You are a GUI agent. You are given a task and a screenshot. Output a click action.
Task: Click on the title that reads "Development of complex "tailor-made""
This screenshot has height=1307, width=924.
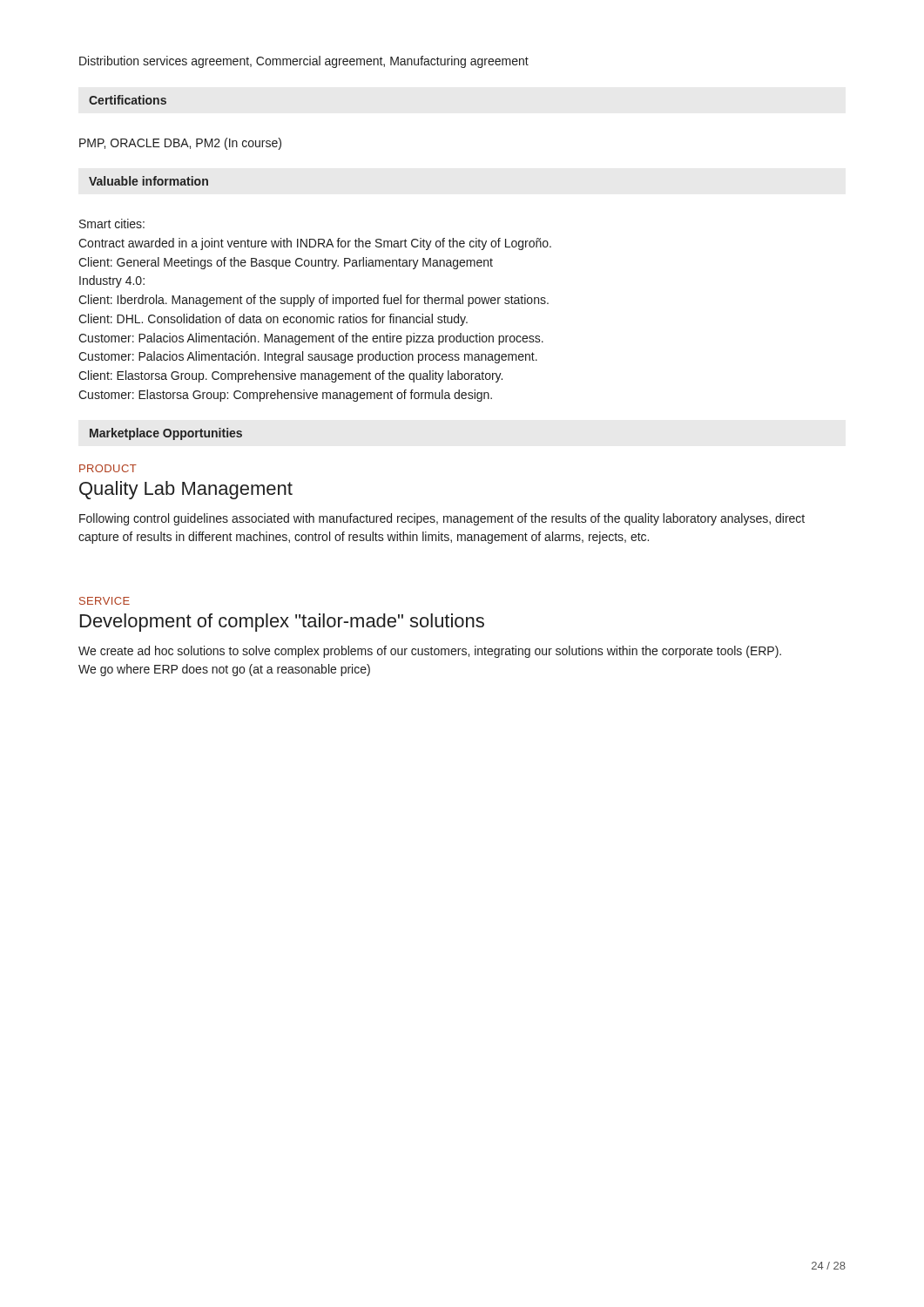(282, 621)
